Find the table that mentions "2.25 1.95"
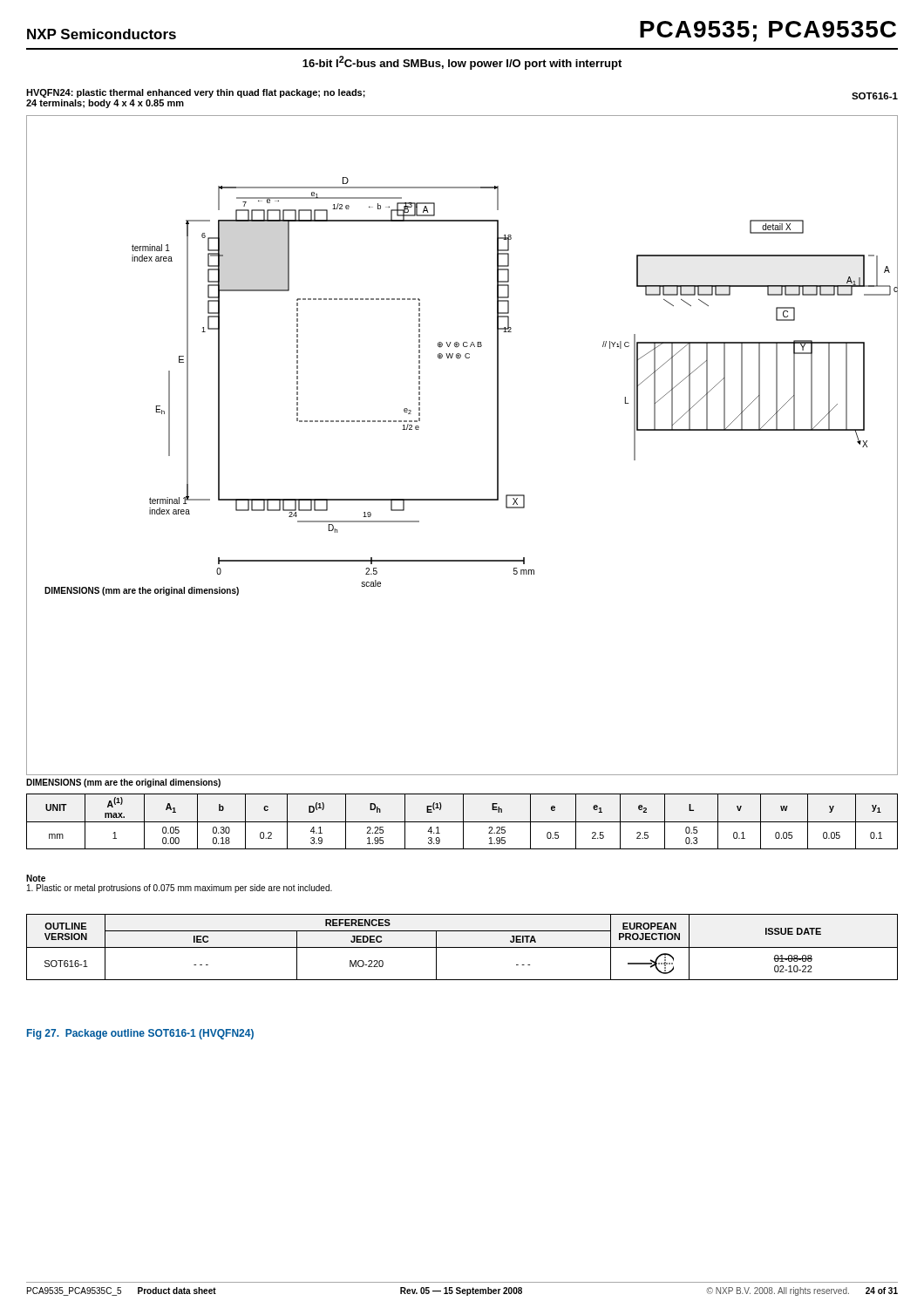This screenshot has width=924, height=1308. (x=462, y=821)
